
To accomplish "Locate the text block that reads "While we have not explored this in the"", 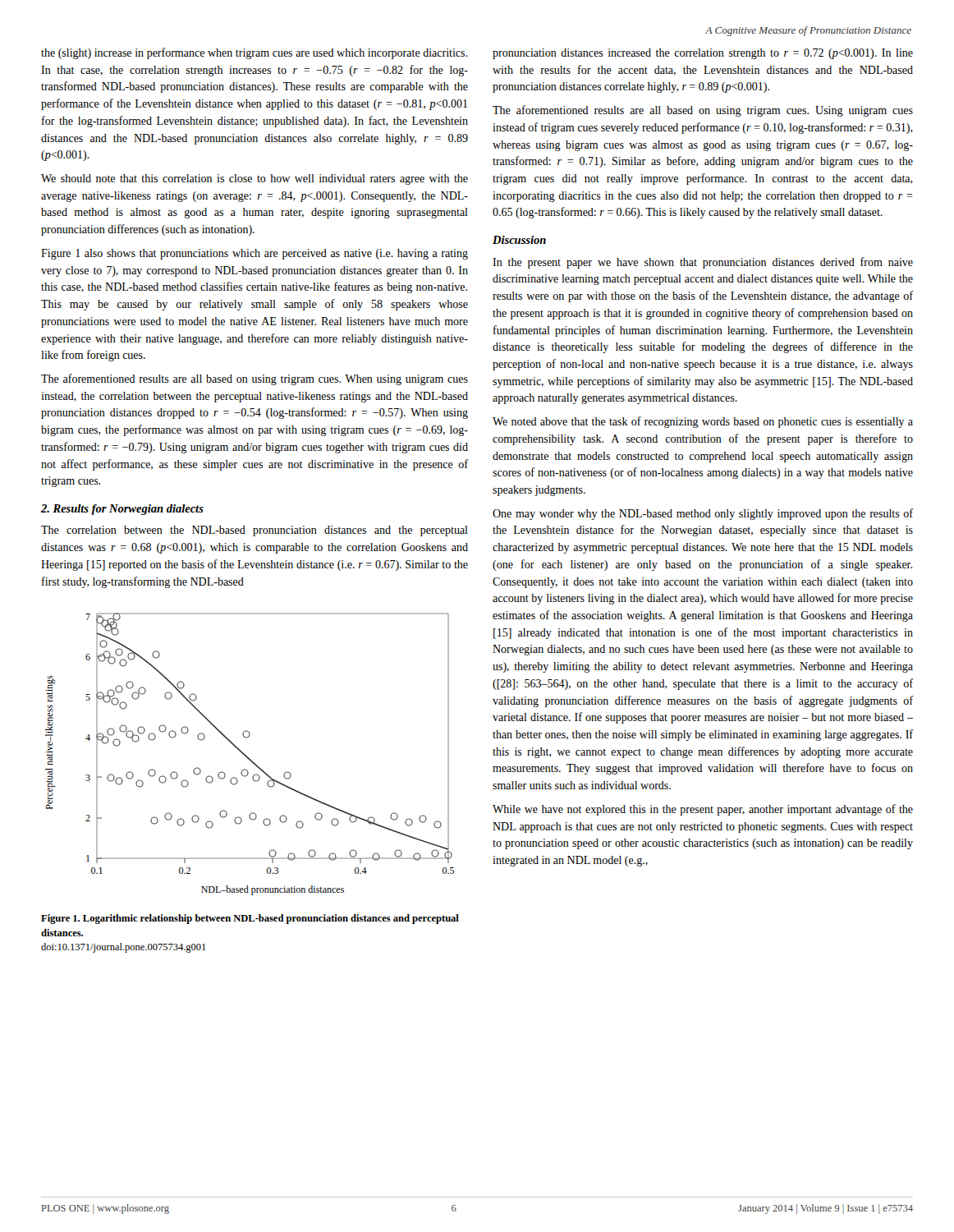I will [703, 836].
